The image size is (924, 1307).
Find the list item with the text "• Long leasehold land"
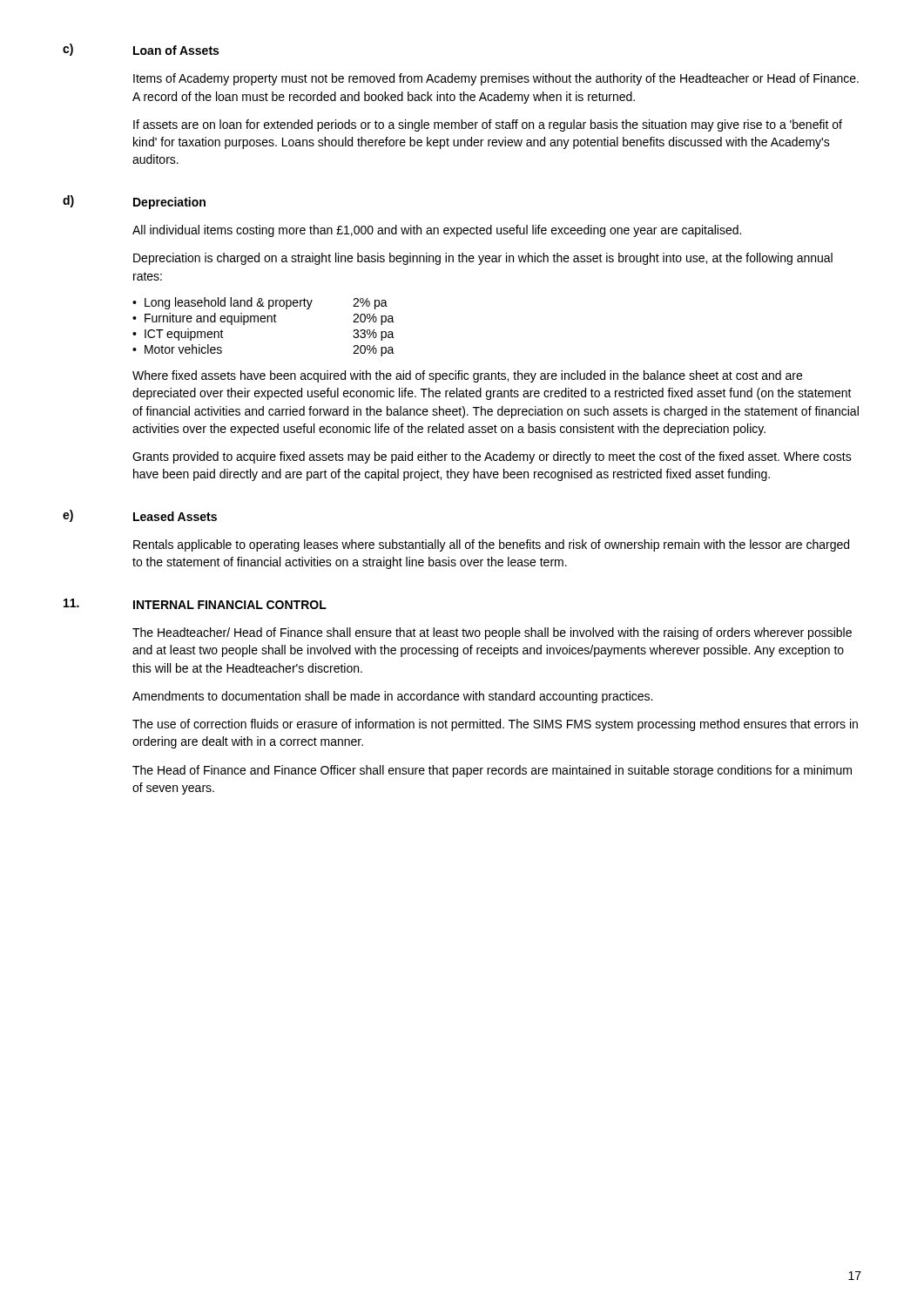pyautogui.click(x=260, y=302)
